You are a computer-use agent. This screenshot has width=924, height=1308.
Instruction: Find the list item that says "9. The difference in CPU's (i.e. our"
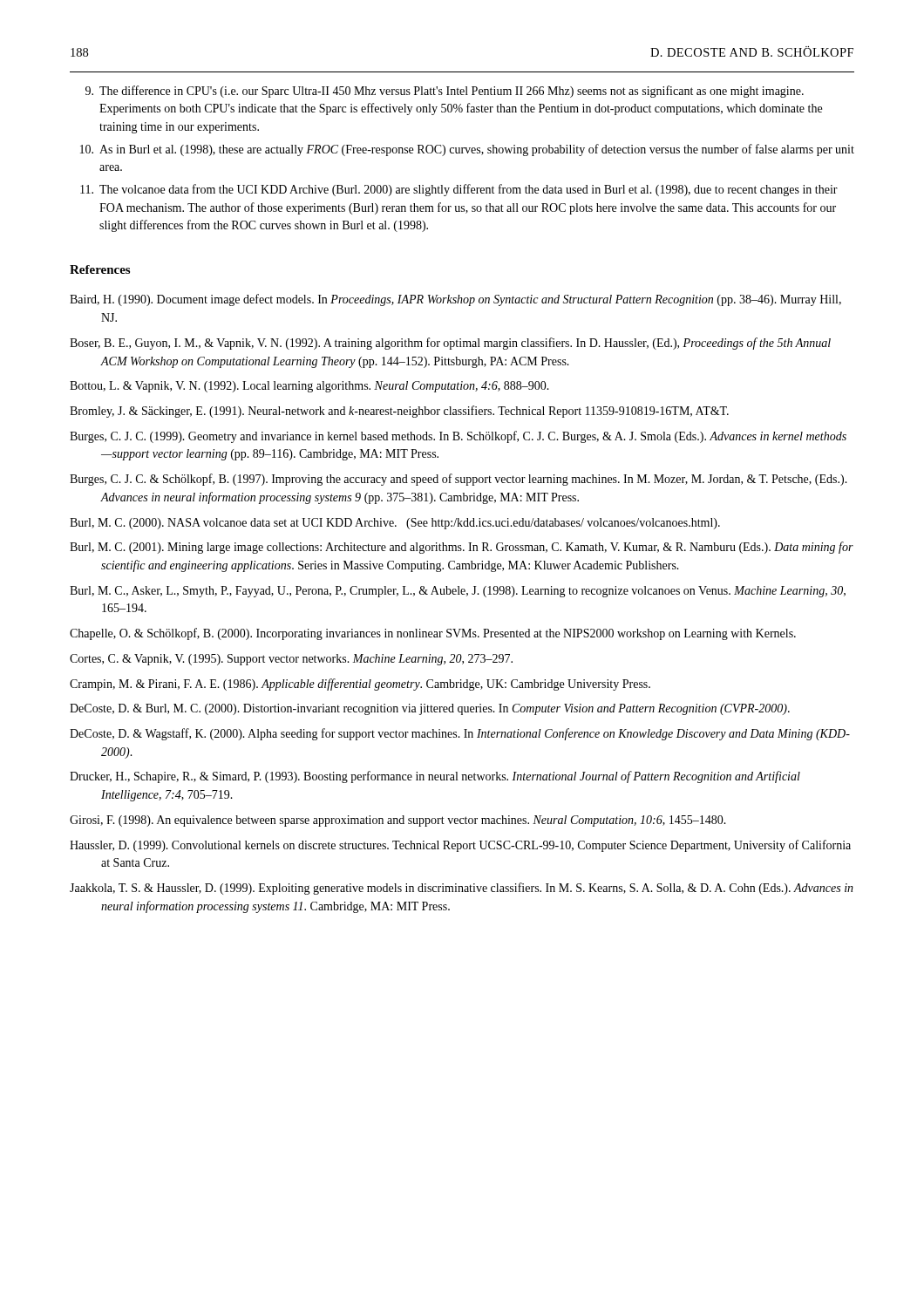(x=462, y=109)
